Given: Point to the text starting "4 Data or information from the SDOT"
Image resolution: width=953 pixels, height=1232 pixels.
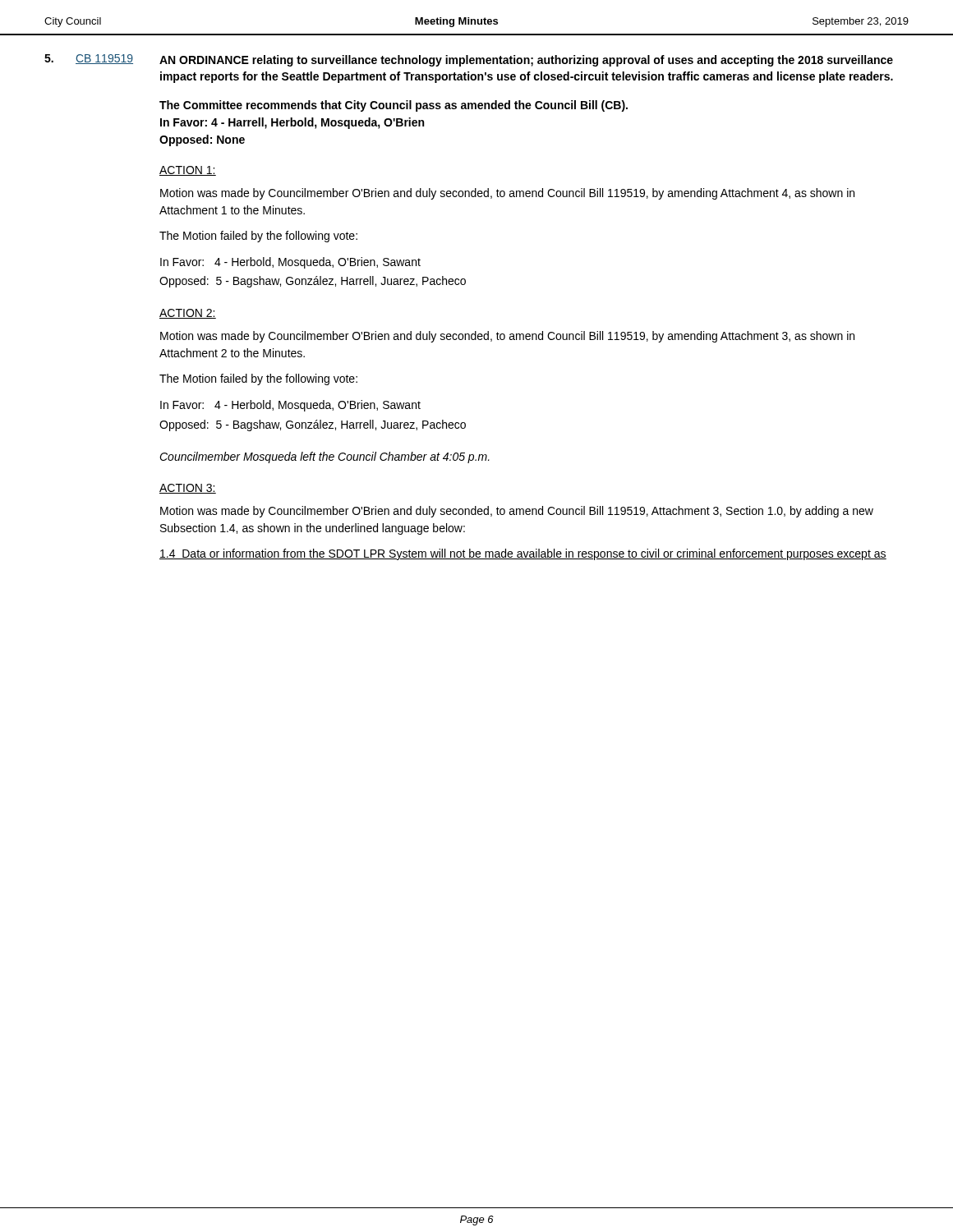Looking at the screenshot, I should point(523,553).
